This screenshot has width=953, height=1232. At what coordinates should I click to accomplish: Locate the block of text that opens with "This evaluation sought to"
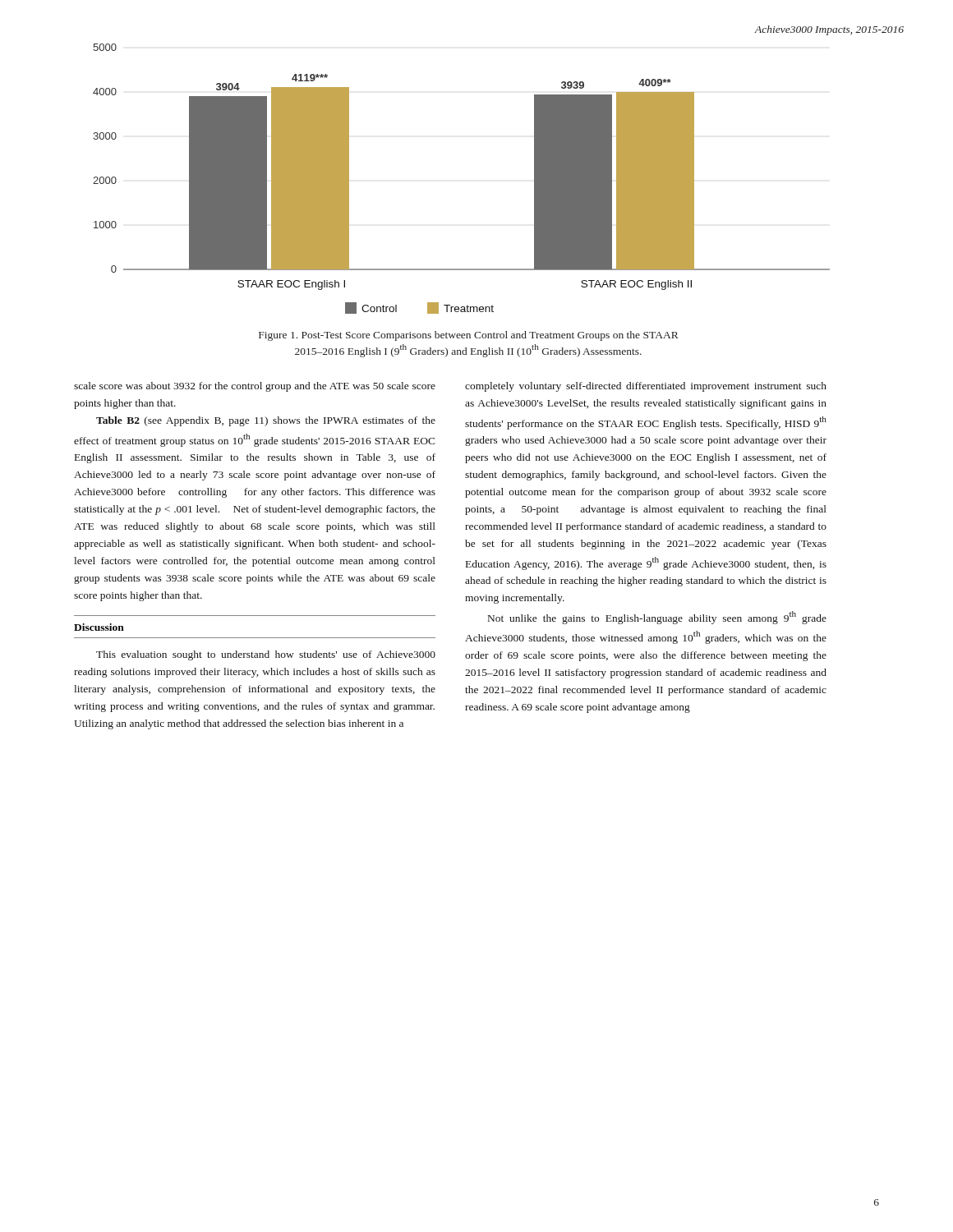(x=255, y=690)
